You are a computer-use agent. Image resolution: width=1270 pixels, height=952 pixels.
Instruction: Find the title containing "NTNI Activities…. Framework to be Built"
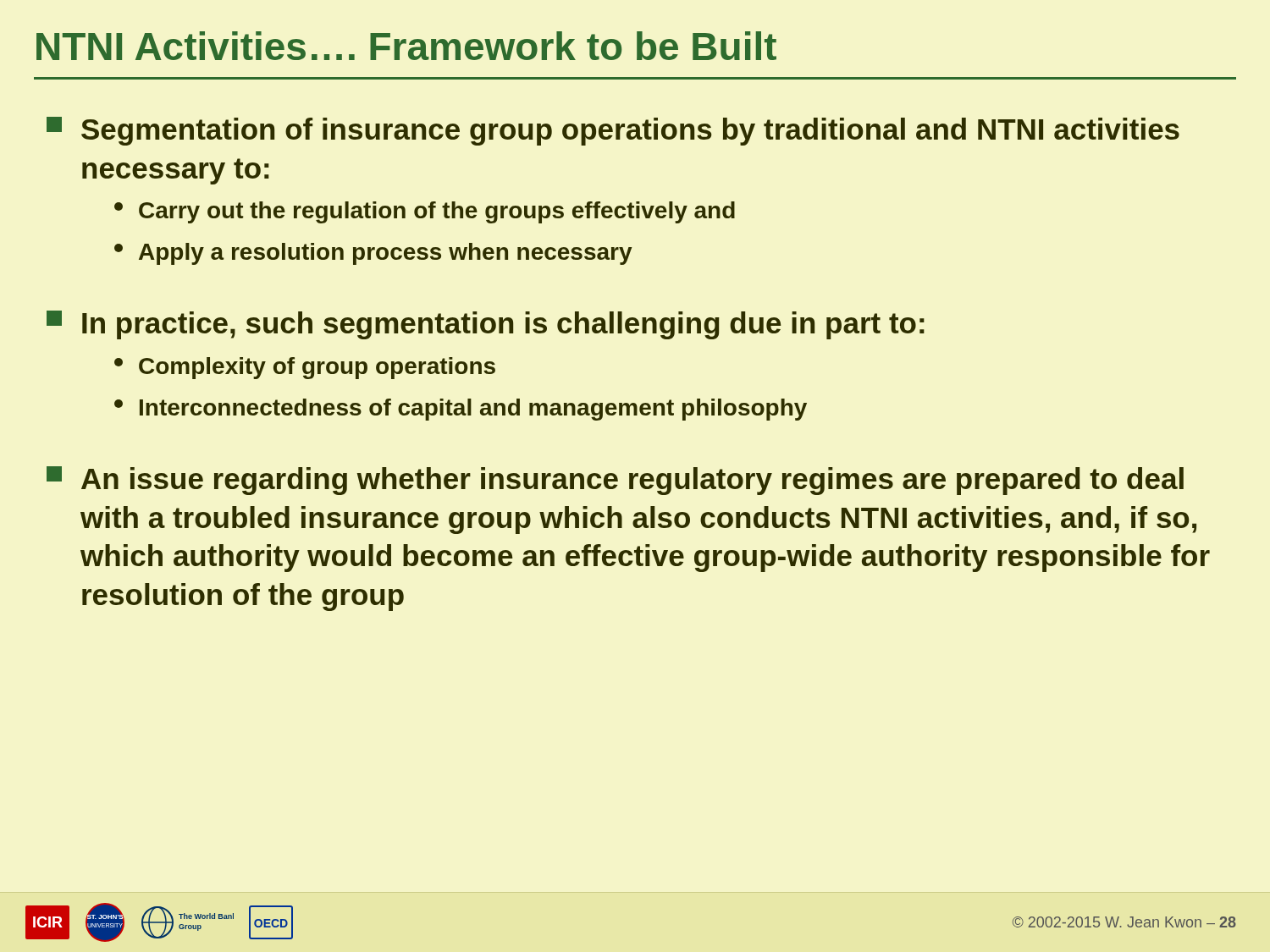[x=635, y=52]
